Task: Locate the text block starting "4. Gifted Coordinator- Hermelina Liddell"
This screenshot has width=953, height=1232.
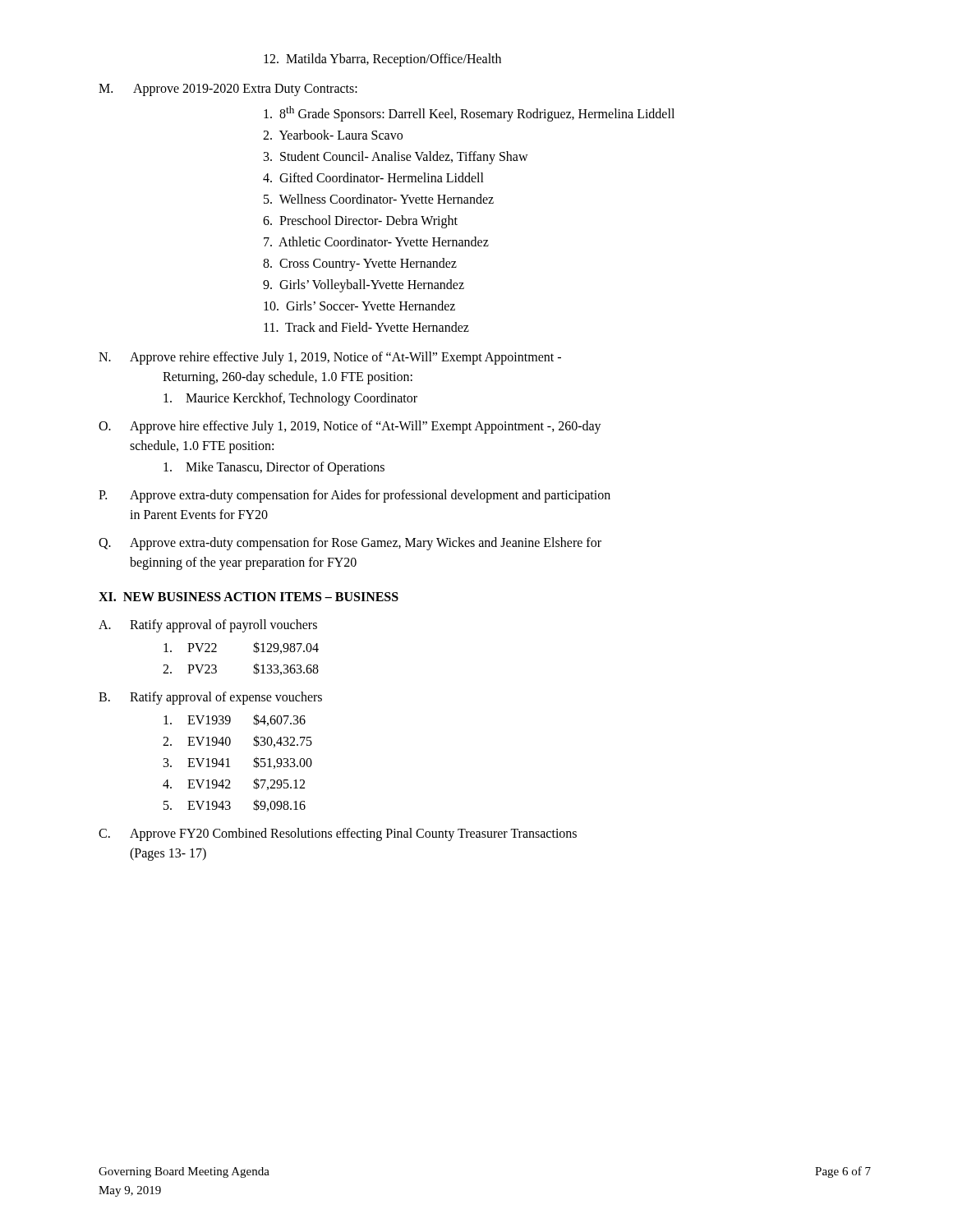Action: (373, 178)
